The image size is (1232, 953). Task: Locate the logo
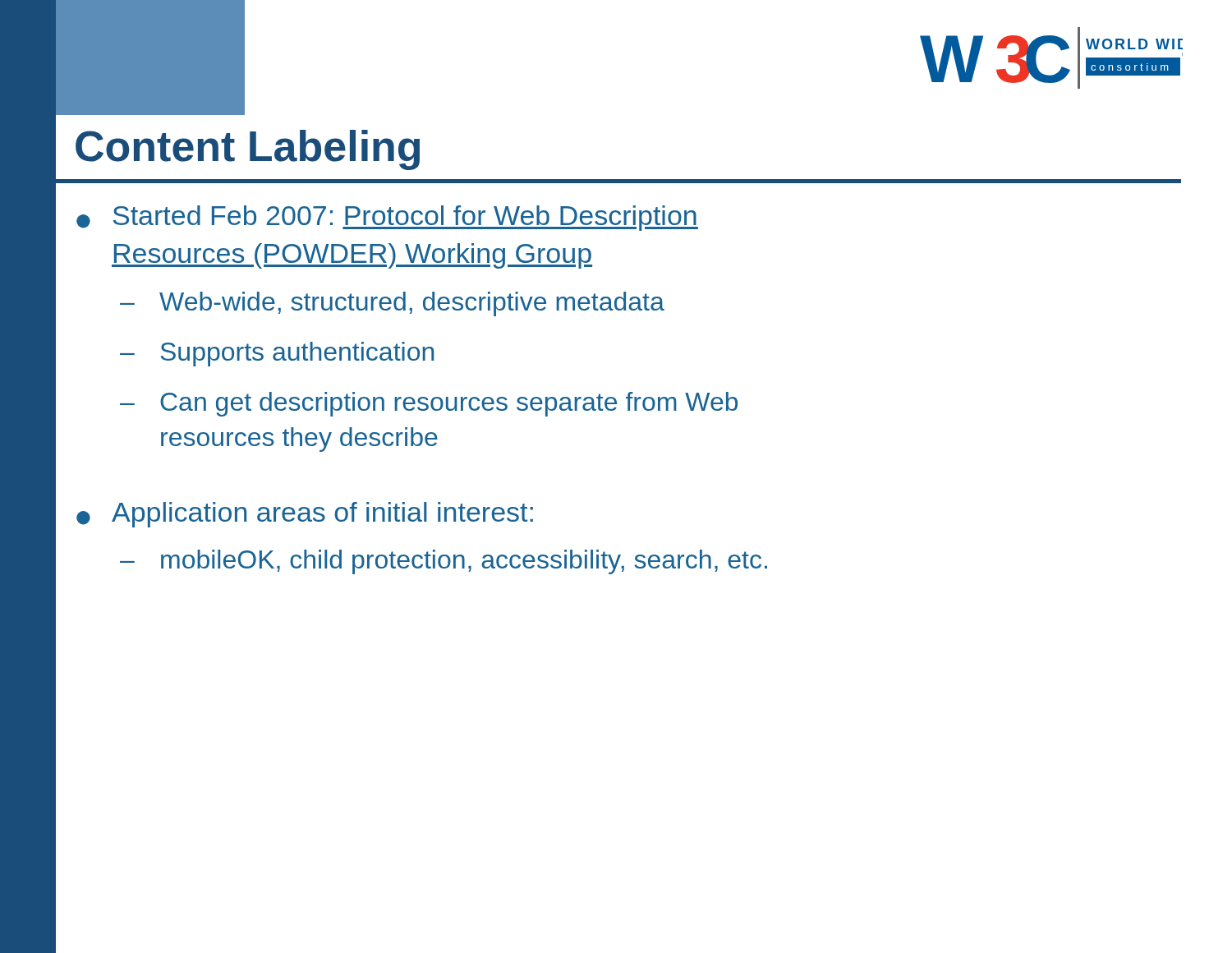pyautogui.click(x=1051, y=60)
